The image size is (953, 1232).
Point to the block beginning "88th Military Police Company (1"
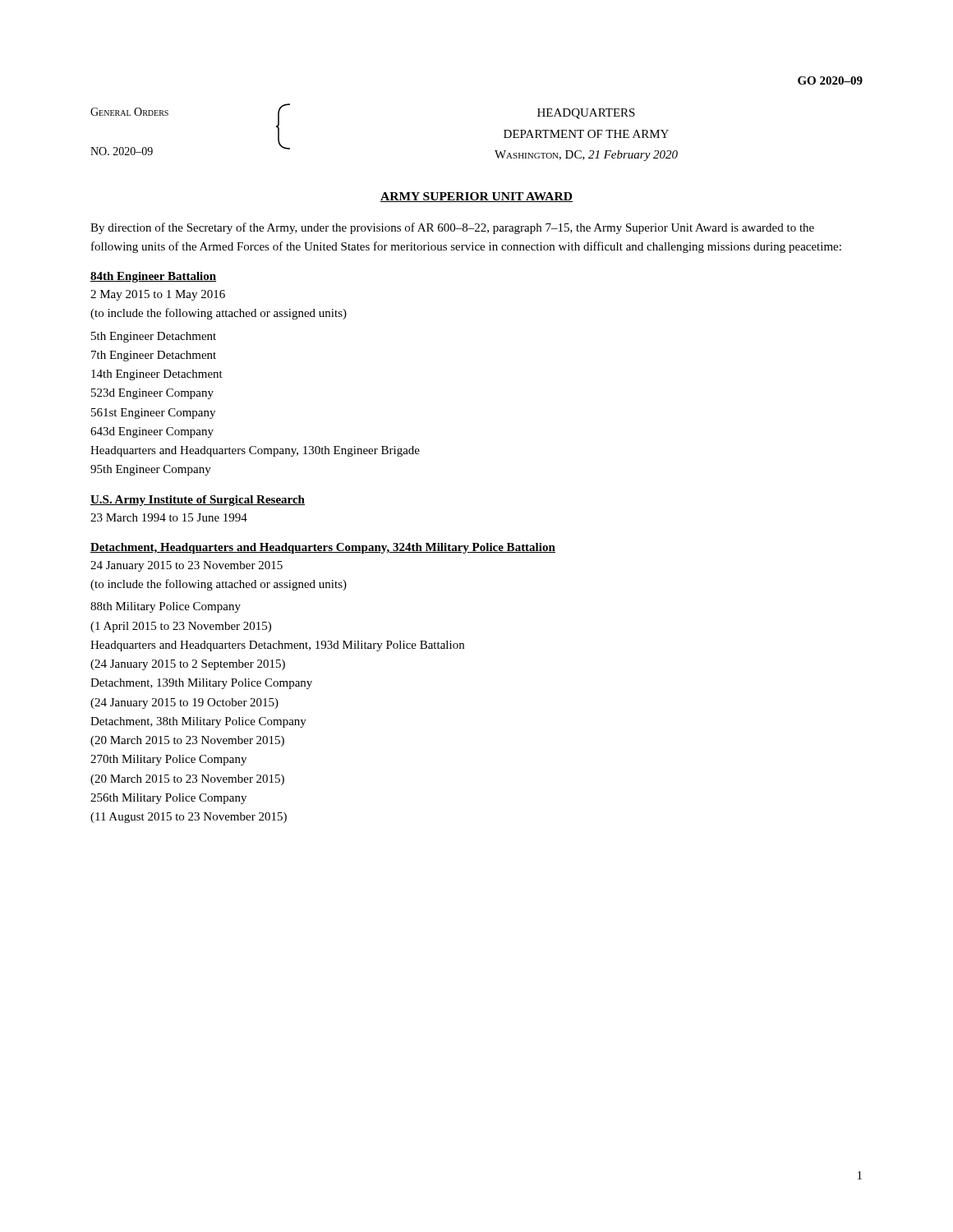tap(278, 711)
